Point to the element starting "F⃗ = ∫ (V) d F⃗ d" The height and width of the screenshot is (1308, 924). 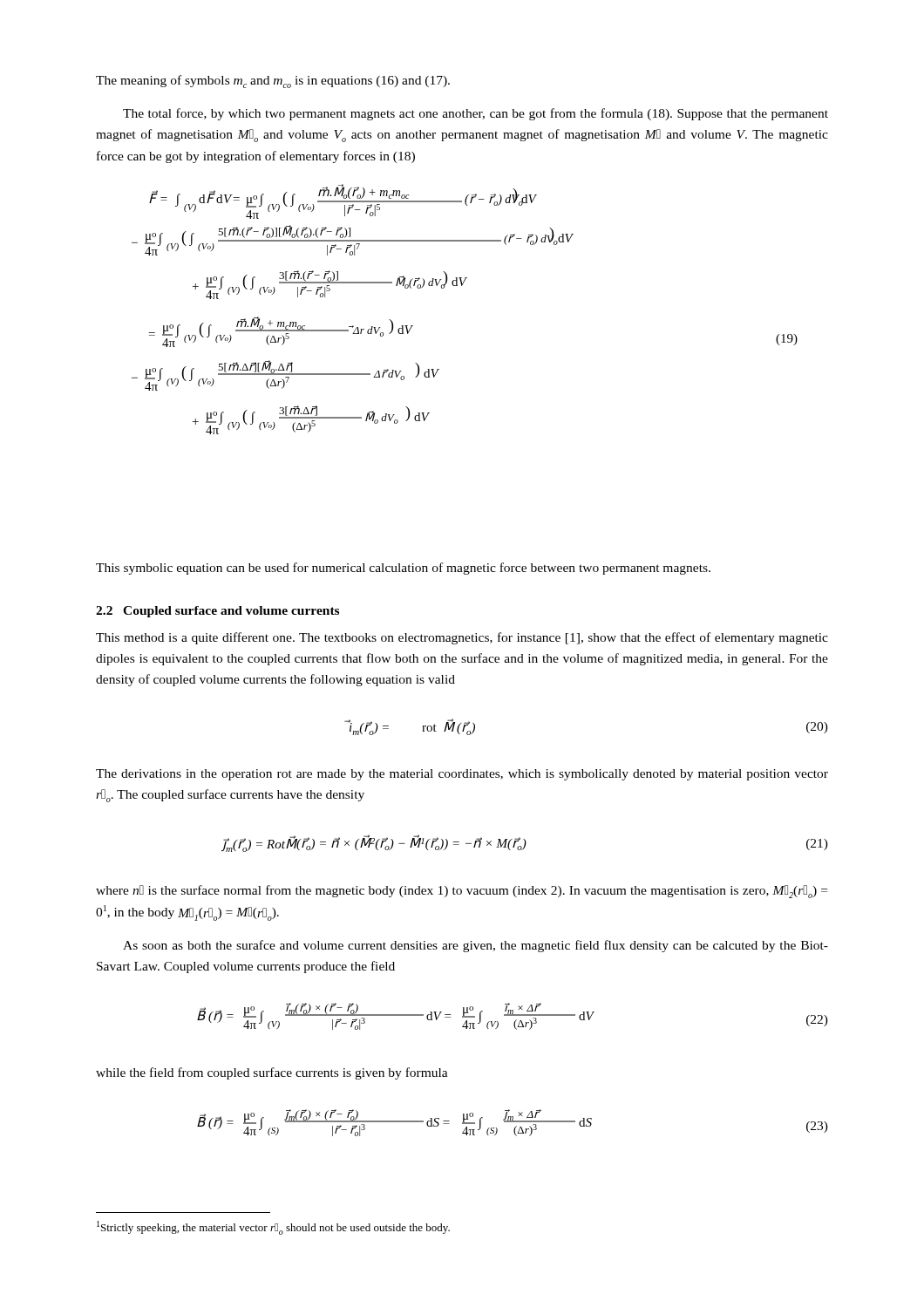click(343, 201)
